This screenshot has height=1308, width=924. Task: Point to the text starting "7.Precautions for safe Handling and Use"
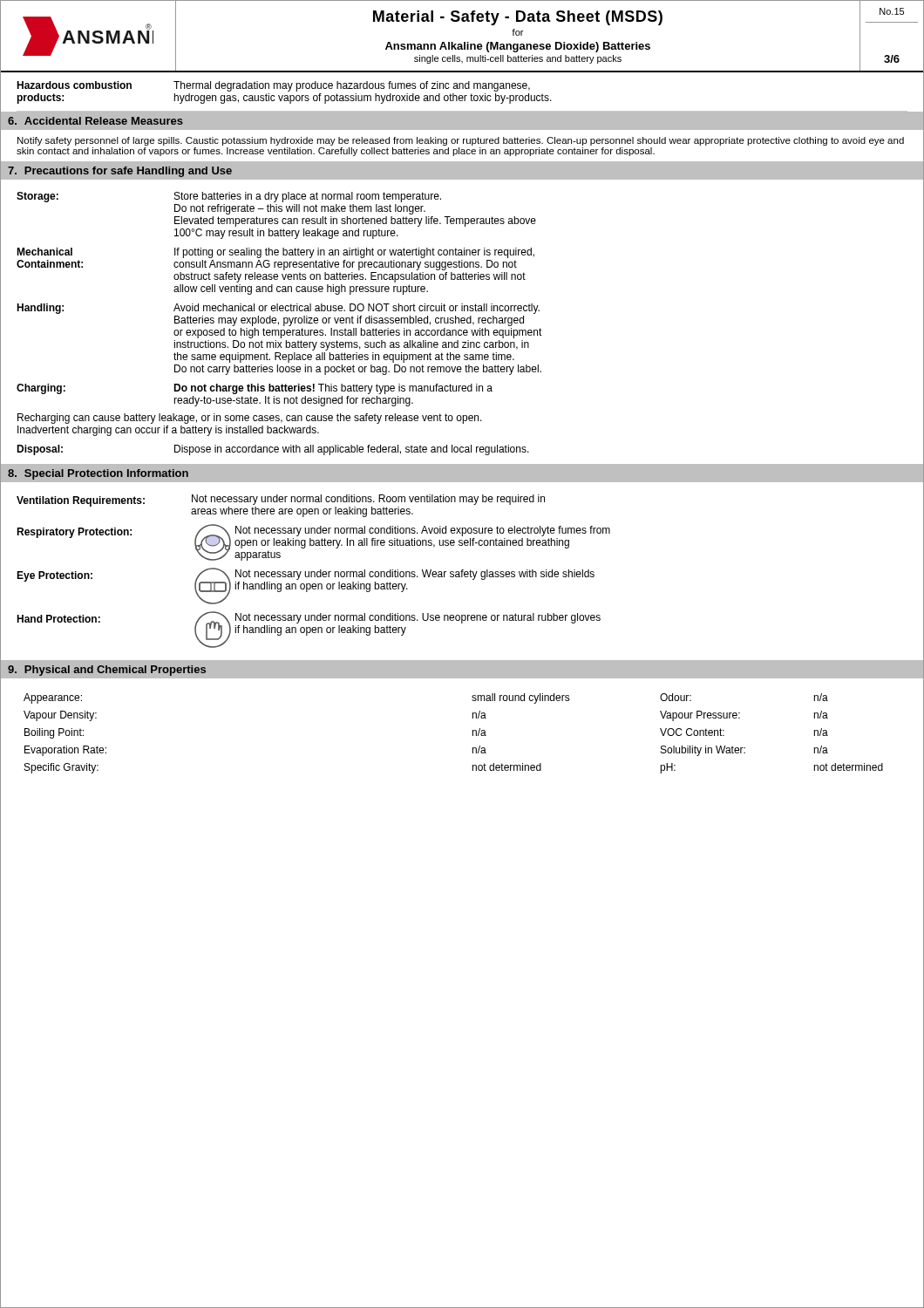120,170
